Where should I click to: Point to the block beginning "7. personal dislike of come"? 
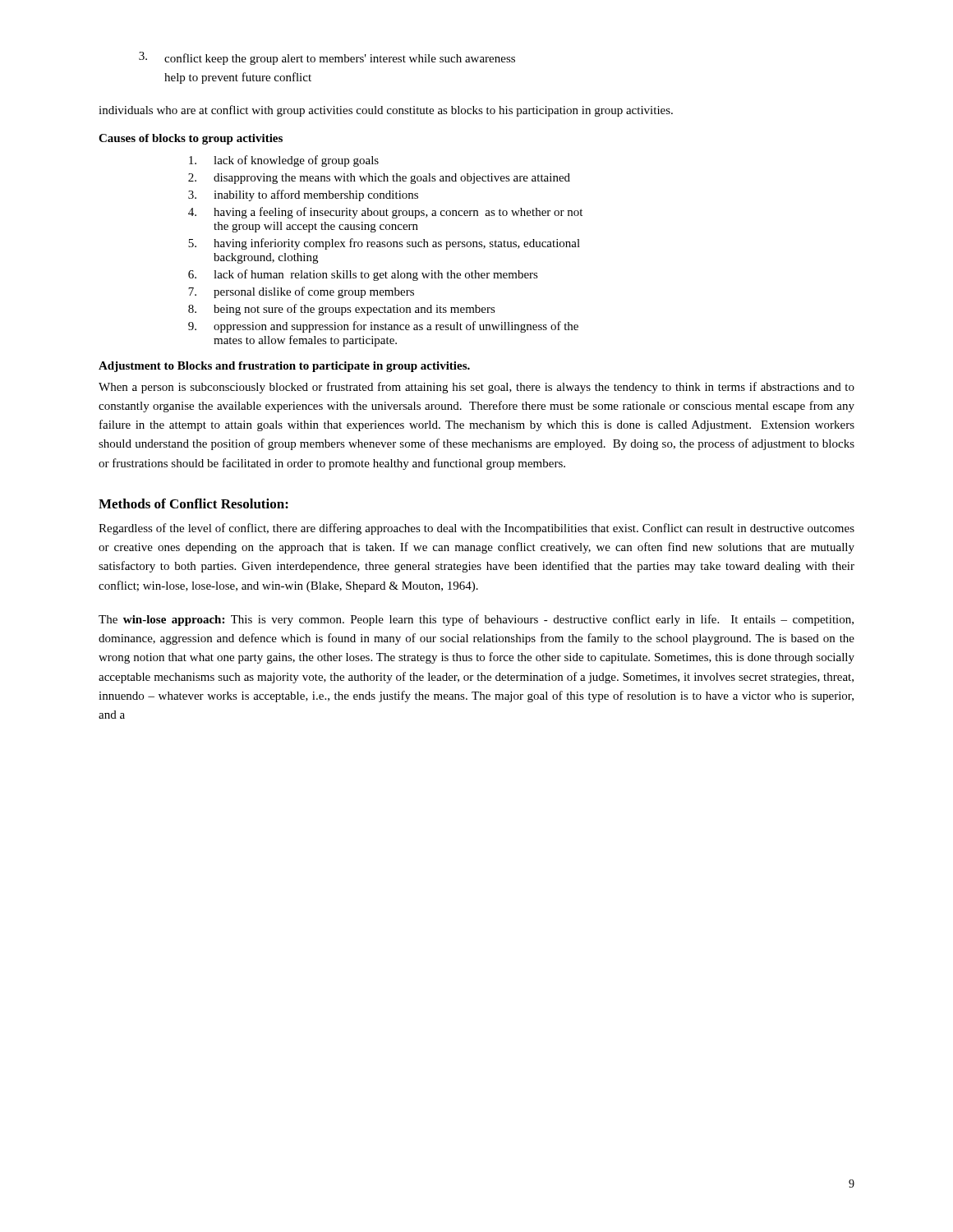pos(301,292)
